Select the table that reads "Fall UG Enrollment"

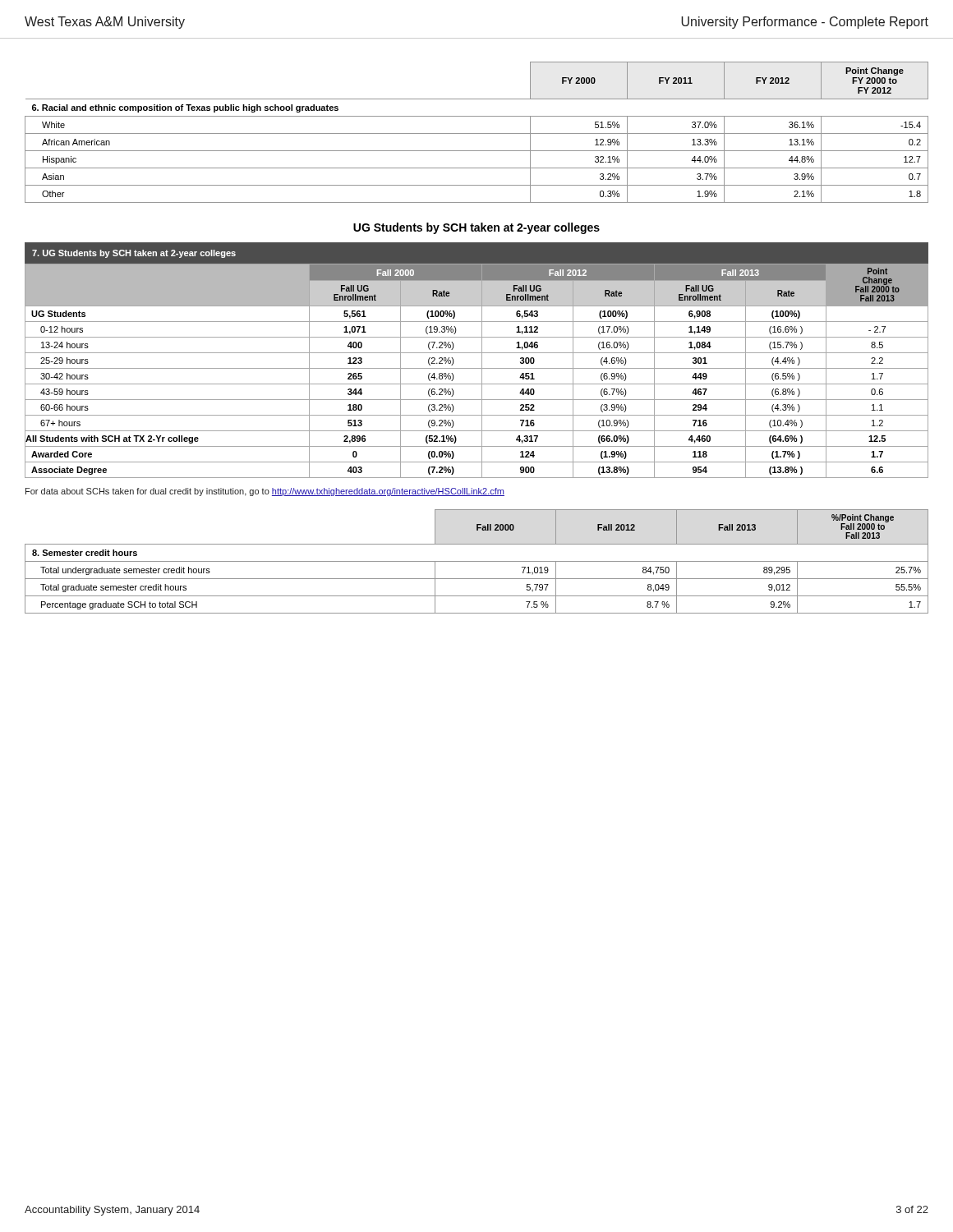pyautogui.click(x=476, y=360)
